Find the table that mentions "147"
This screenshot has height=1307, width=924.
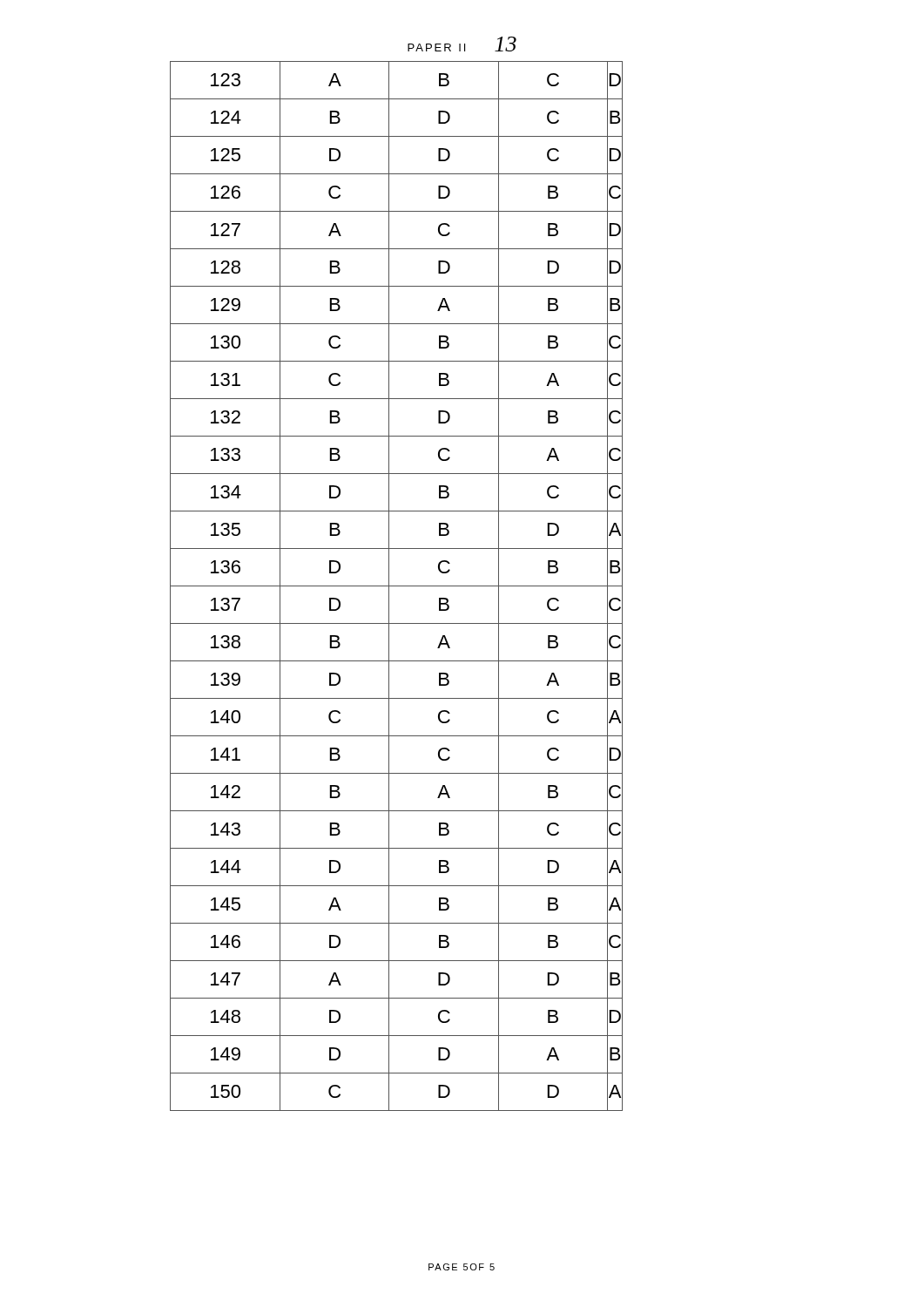tap(396, 586)
